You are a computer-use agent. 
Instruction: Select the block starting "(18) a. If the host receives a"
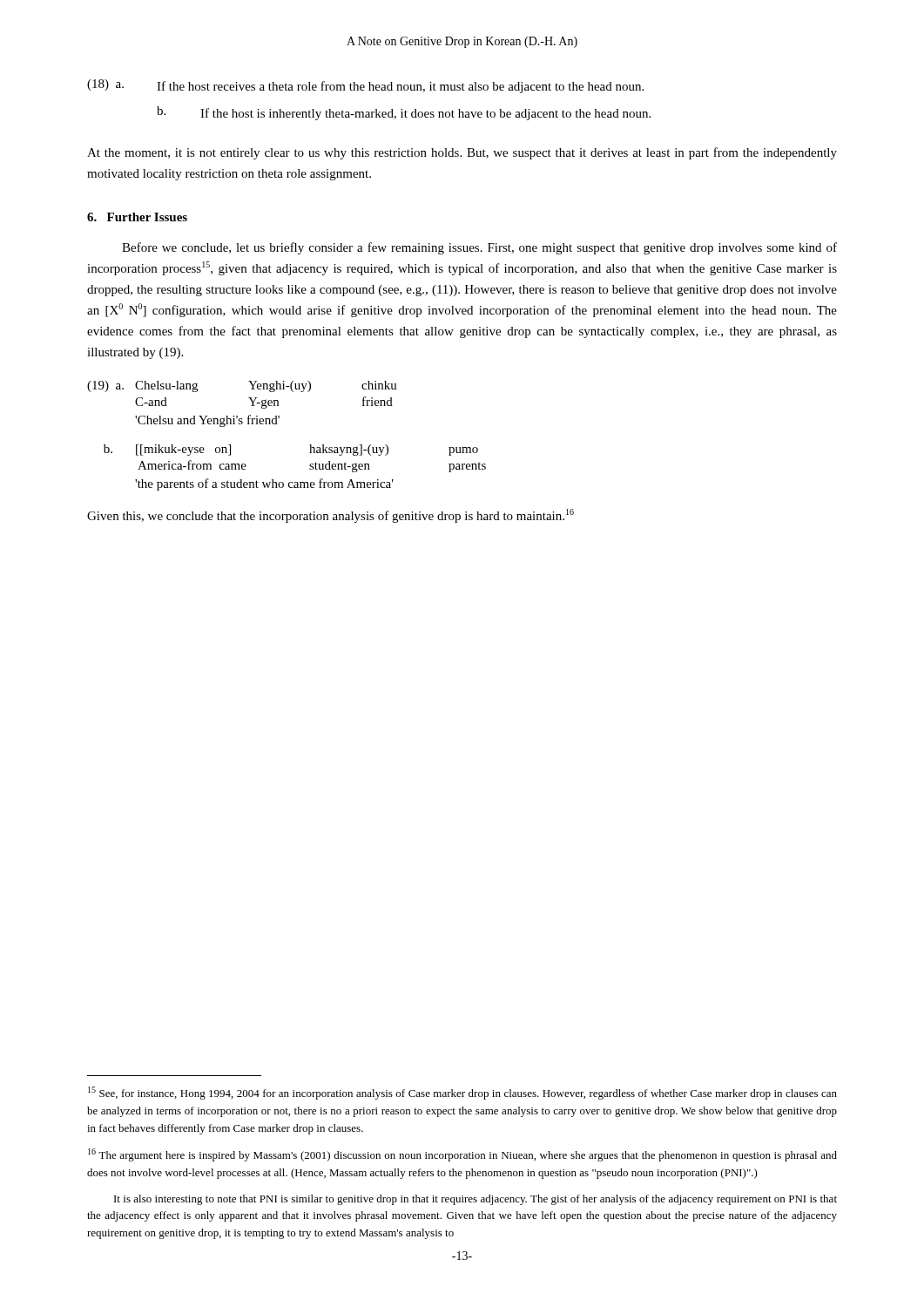click(462, 87)
